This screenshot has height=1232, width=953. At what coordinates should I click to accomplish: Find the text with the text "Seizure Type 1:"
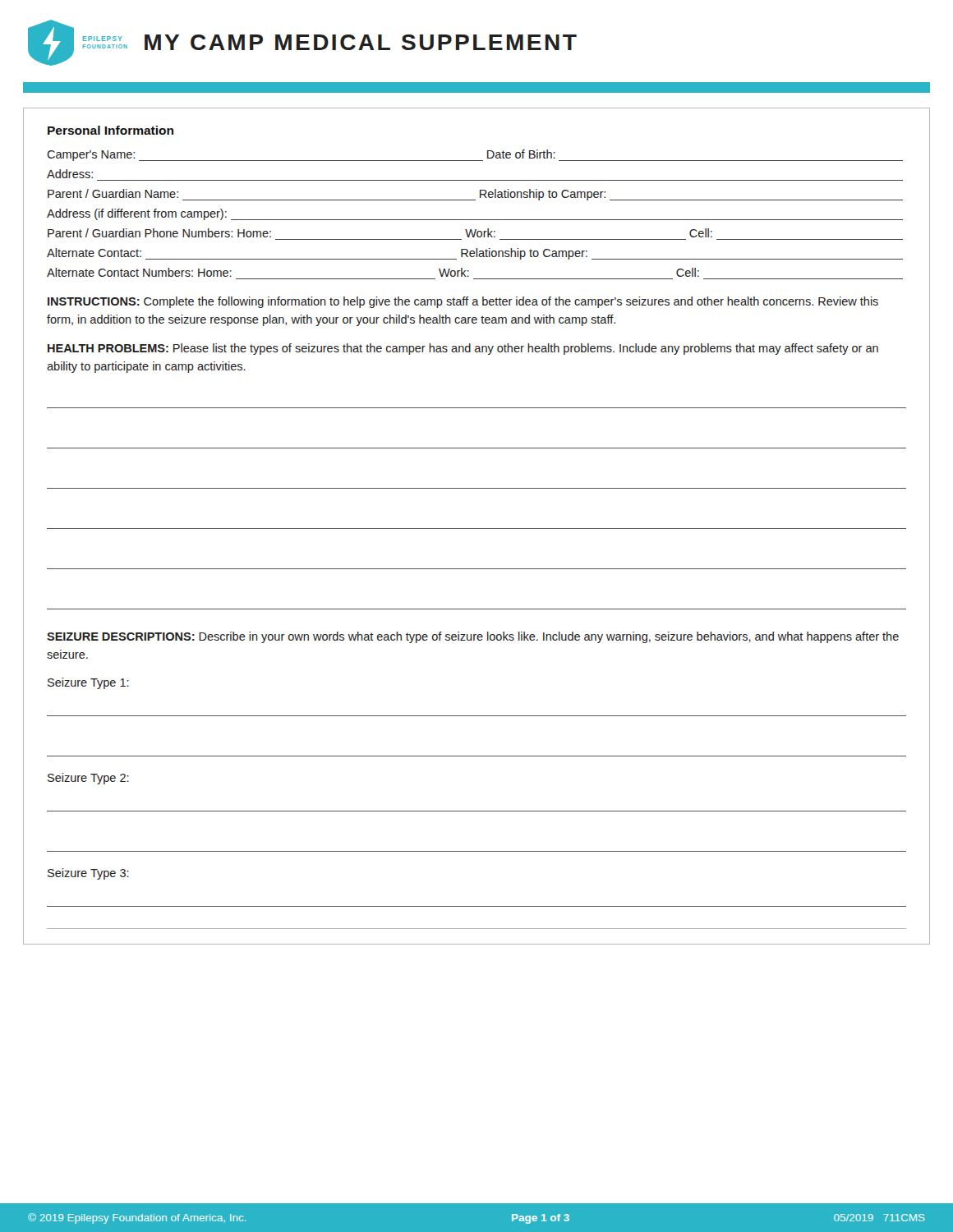pos(88,682)
